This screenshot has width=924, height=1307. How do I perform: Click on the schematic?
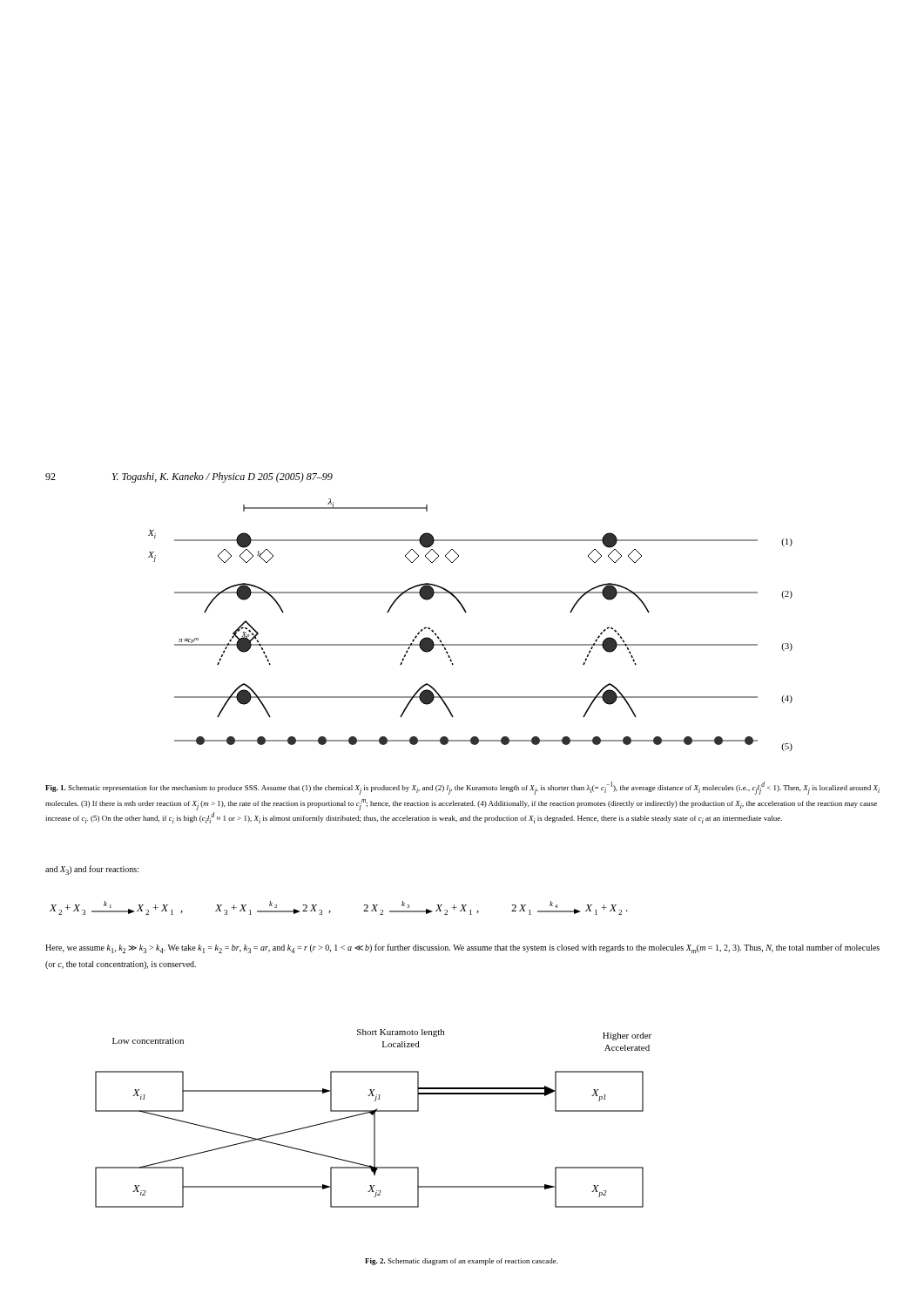pos(462,636)
